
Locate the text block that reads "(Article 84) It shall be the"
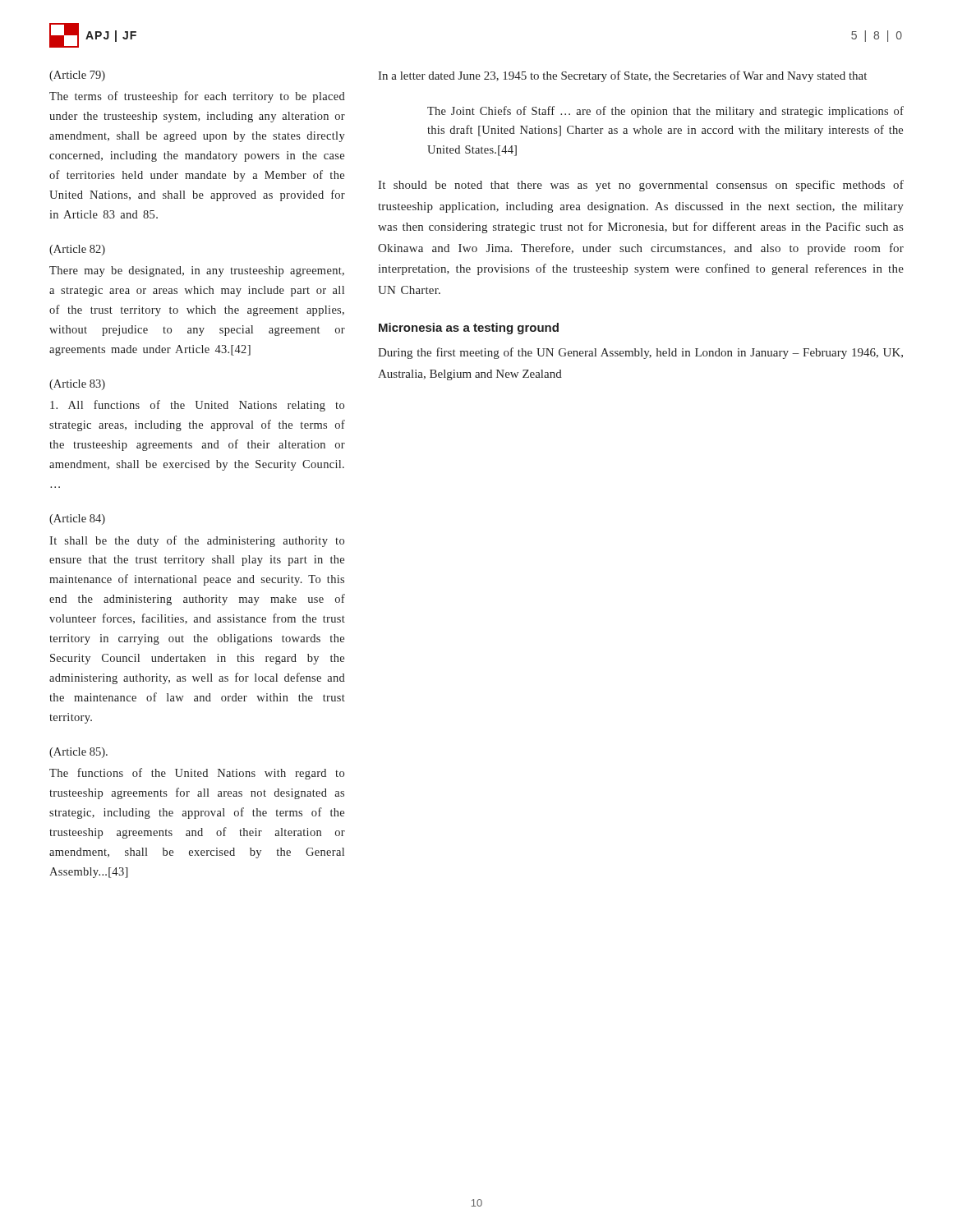click(197, 618)
